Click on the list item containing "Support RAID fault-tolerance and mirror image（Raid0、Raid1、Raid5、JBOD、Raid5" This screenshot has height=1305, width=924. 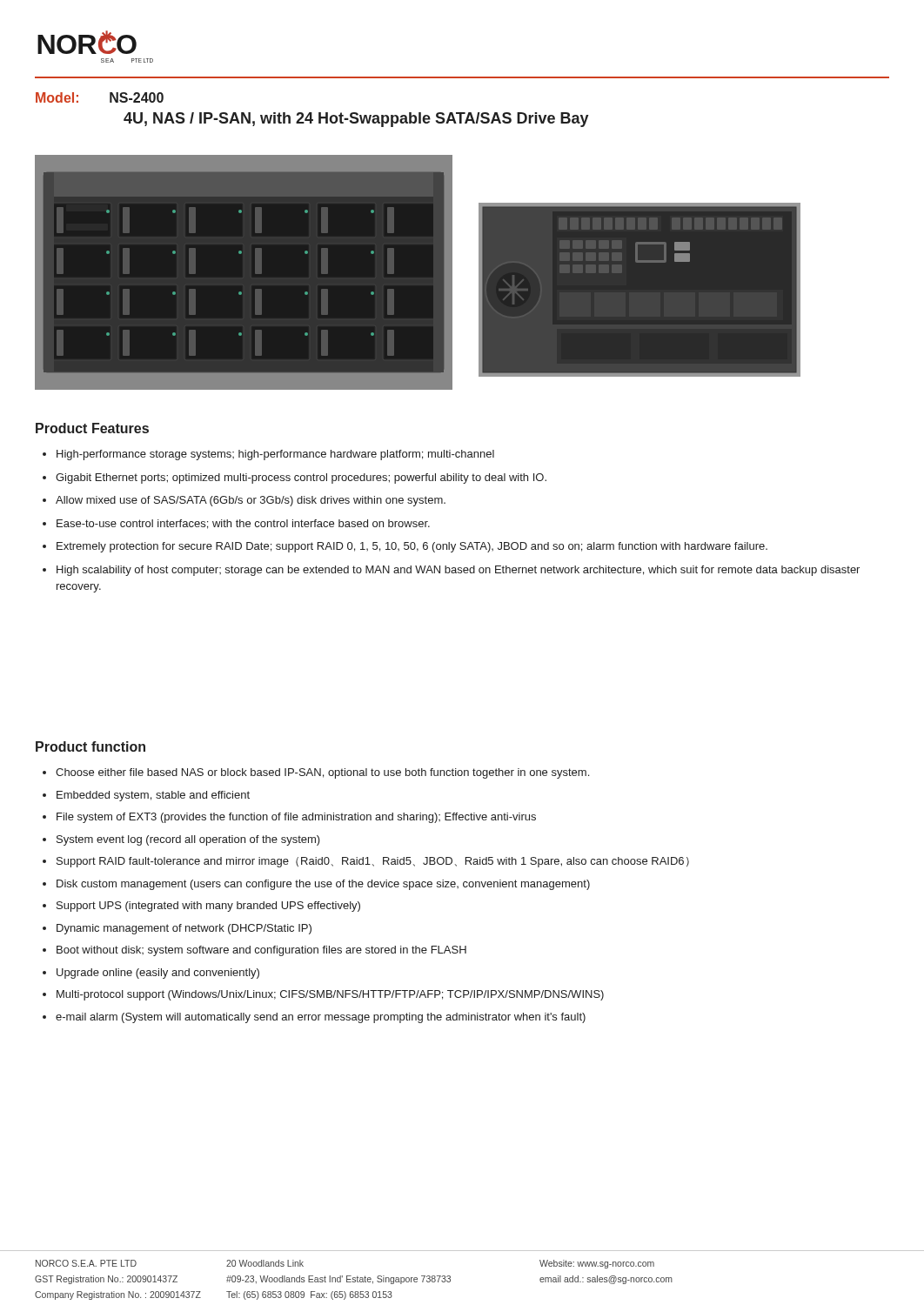tap(376, 861)
